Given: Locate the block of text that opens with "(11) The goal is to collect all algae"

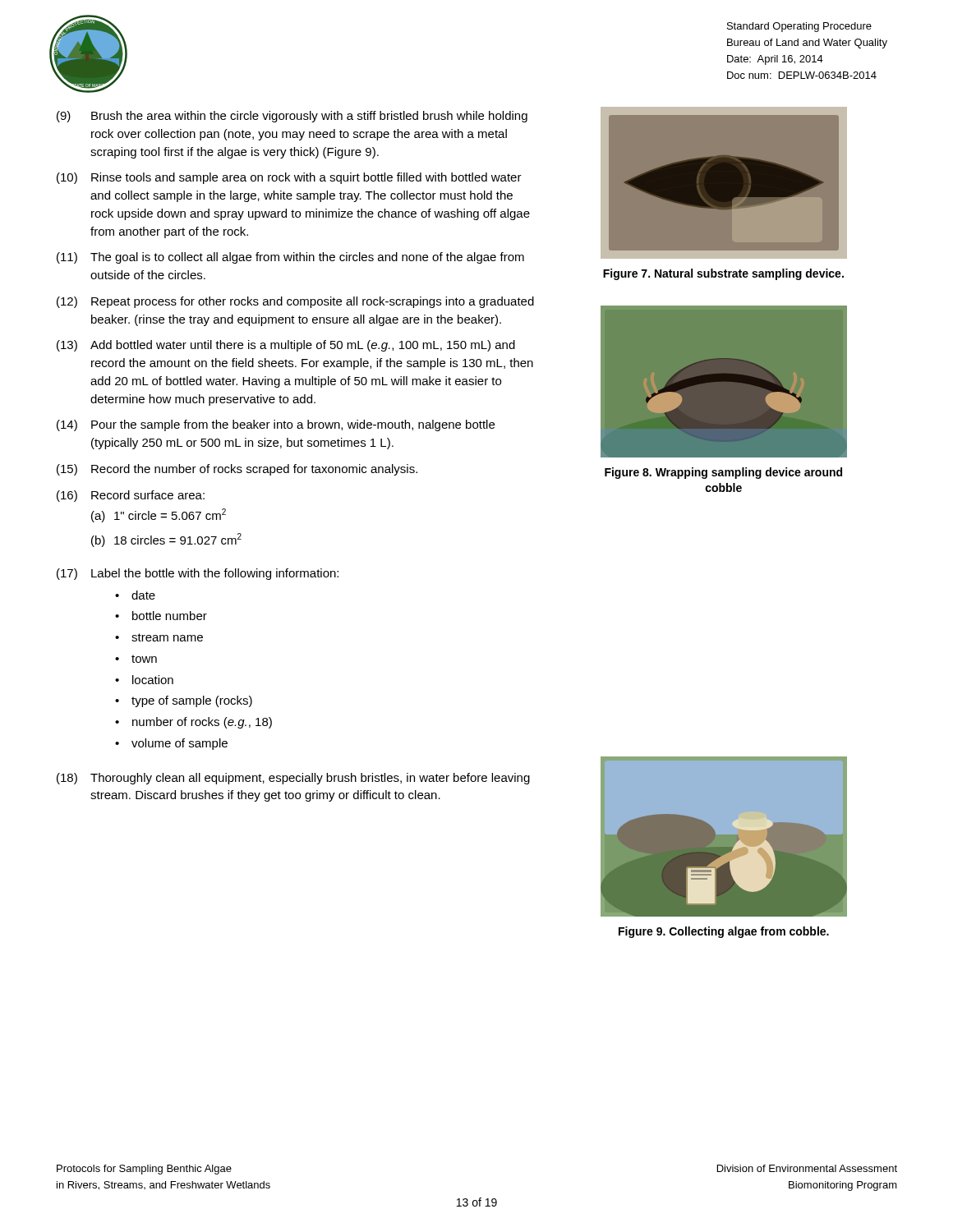Looking at the screenshot, I should [x=296, y=266].
